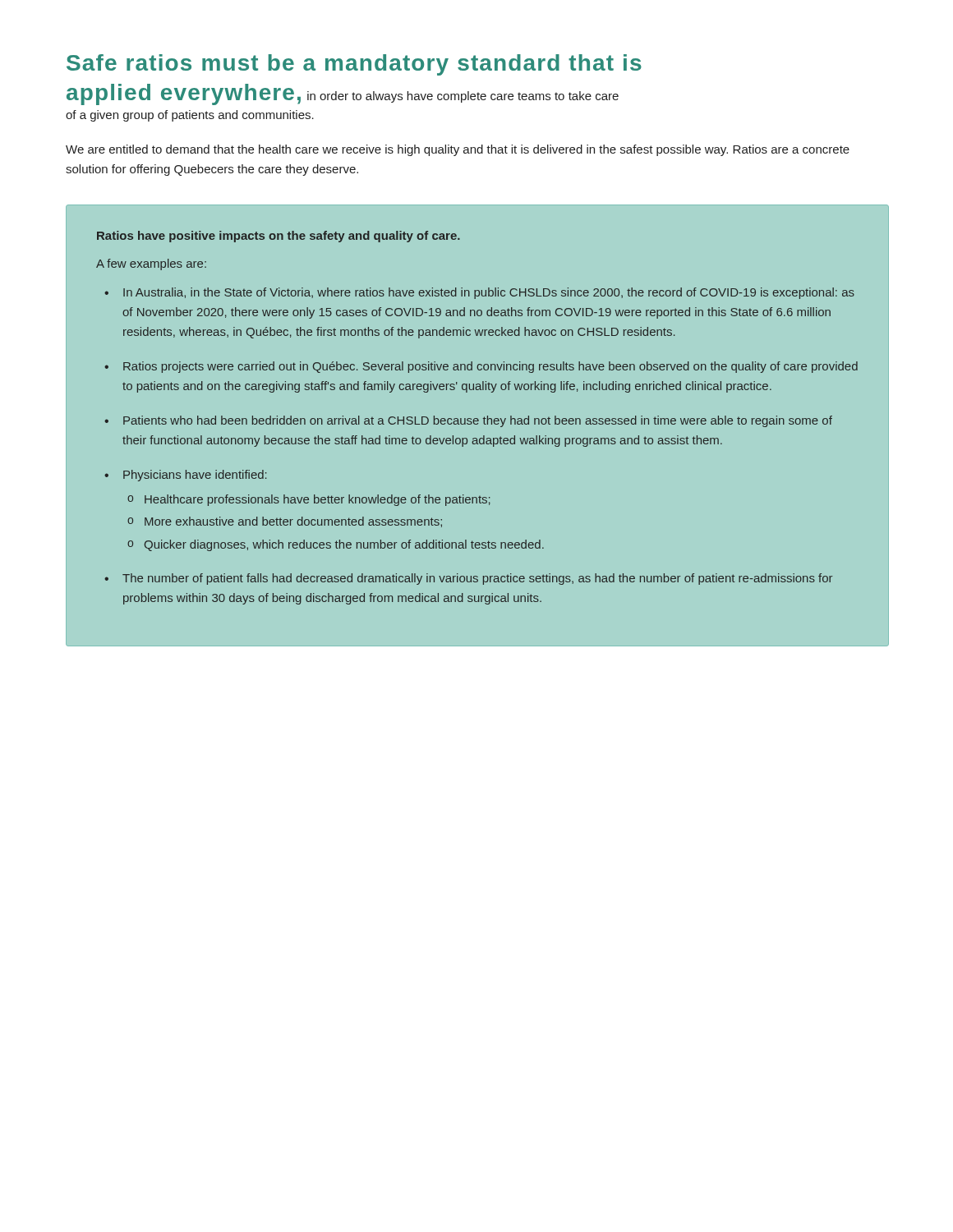
Task: Locate the list item that says "The number of patient falls had decreased"
Action: tap(478, 588)
